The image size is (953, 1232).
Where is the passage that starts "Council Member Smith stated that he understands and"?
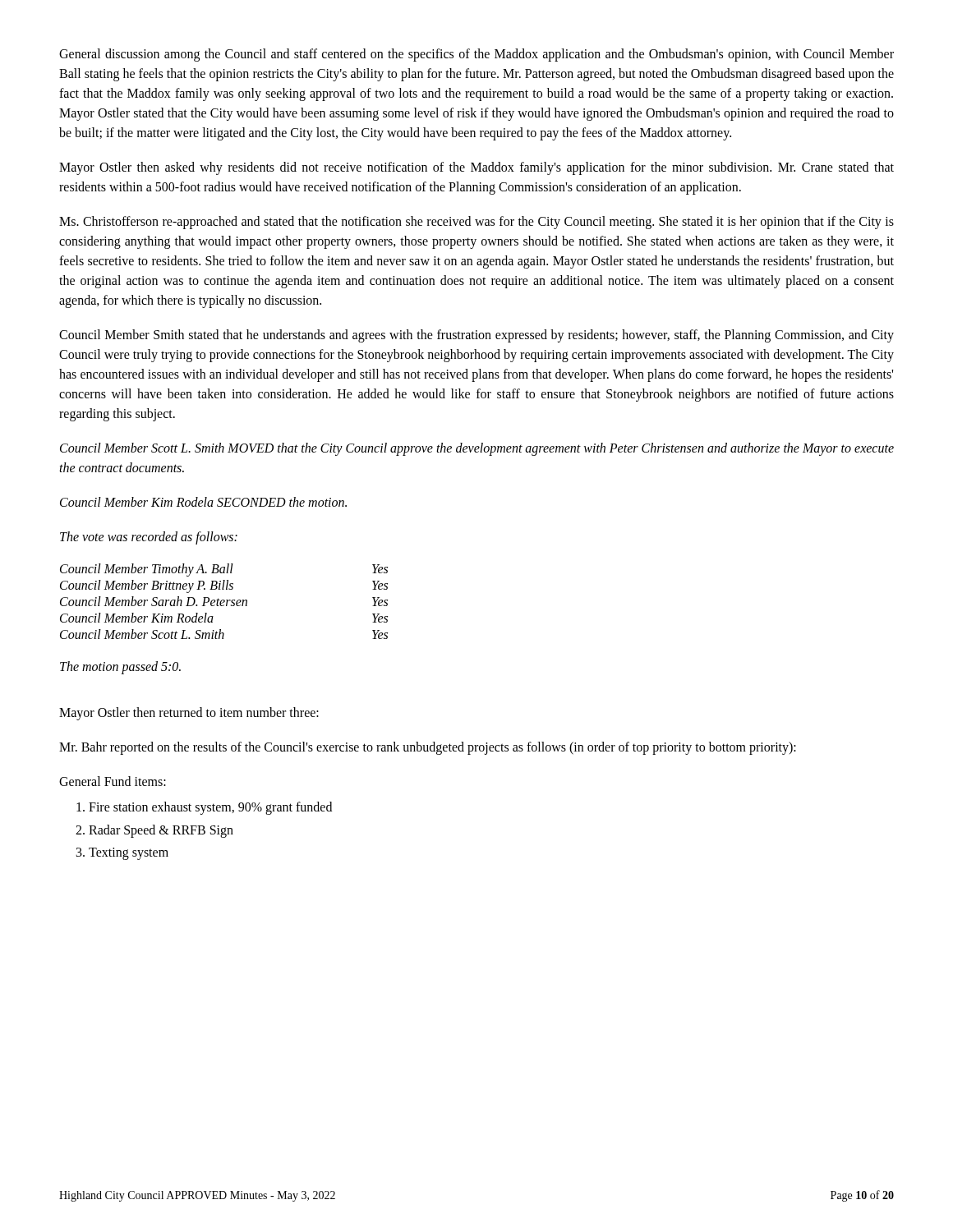pyautogui.click(x=476, y=374)
